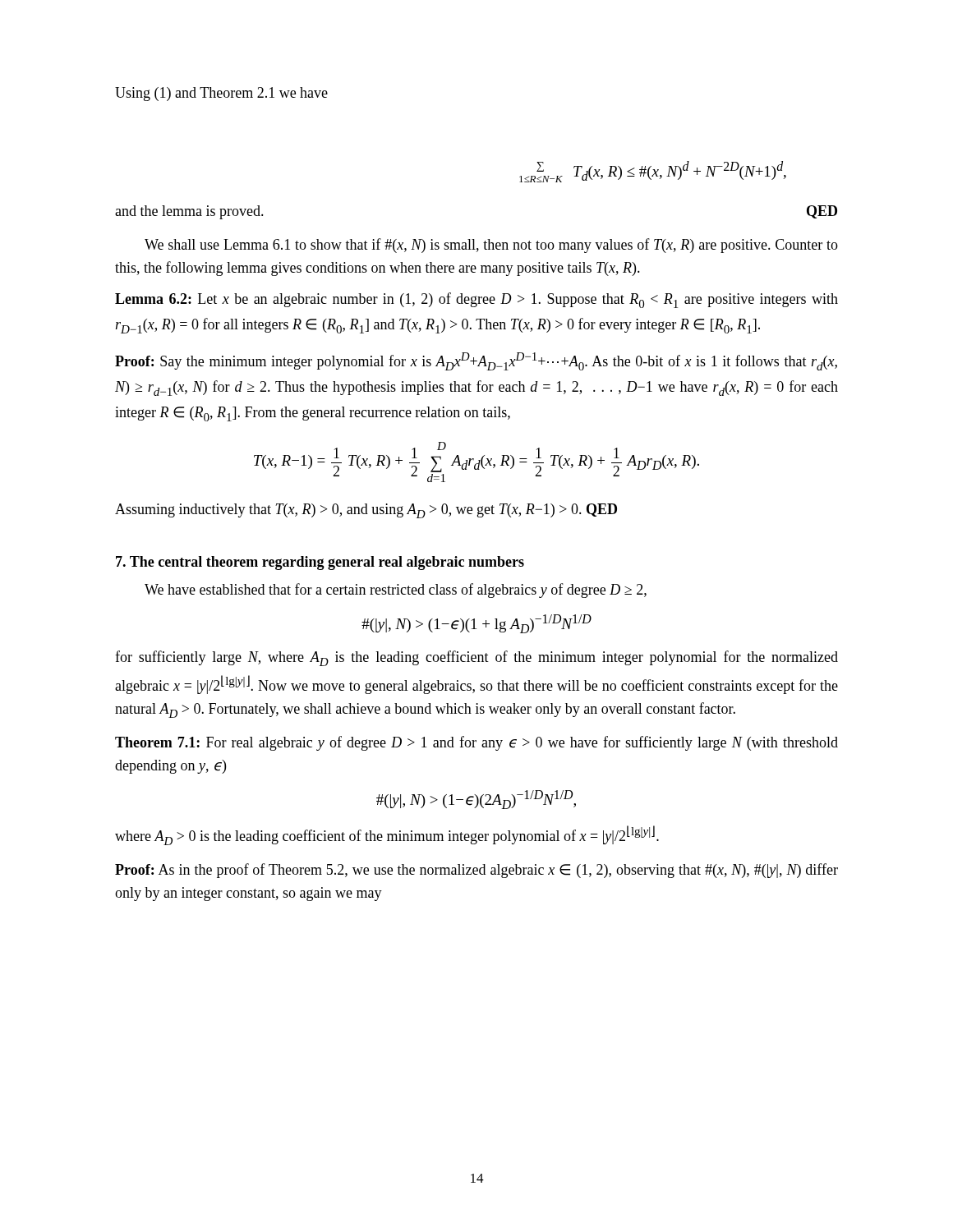Image resolution: width=953 pixels, height=1232 pixels.
Task: Where is the passage that starts "Proof: As in the"?
Action: [476, 881]
